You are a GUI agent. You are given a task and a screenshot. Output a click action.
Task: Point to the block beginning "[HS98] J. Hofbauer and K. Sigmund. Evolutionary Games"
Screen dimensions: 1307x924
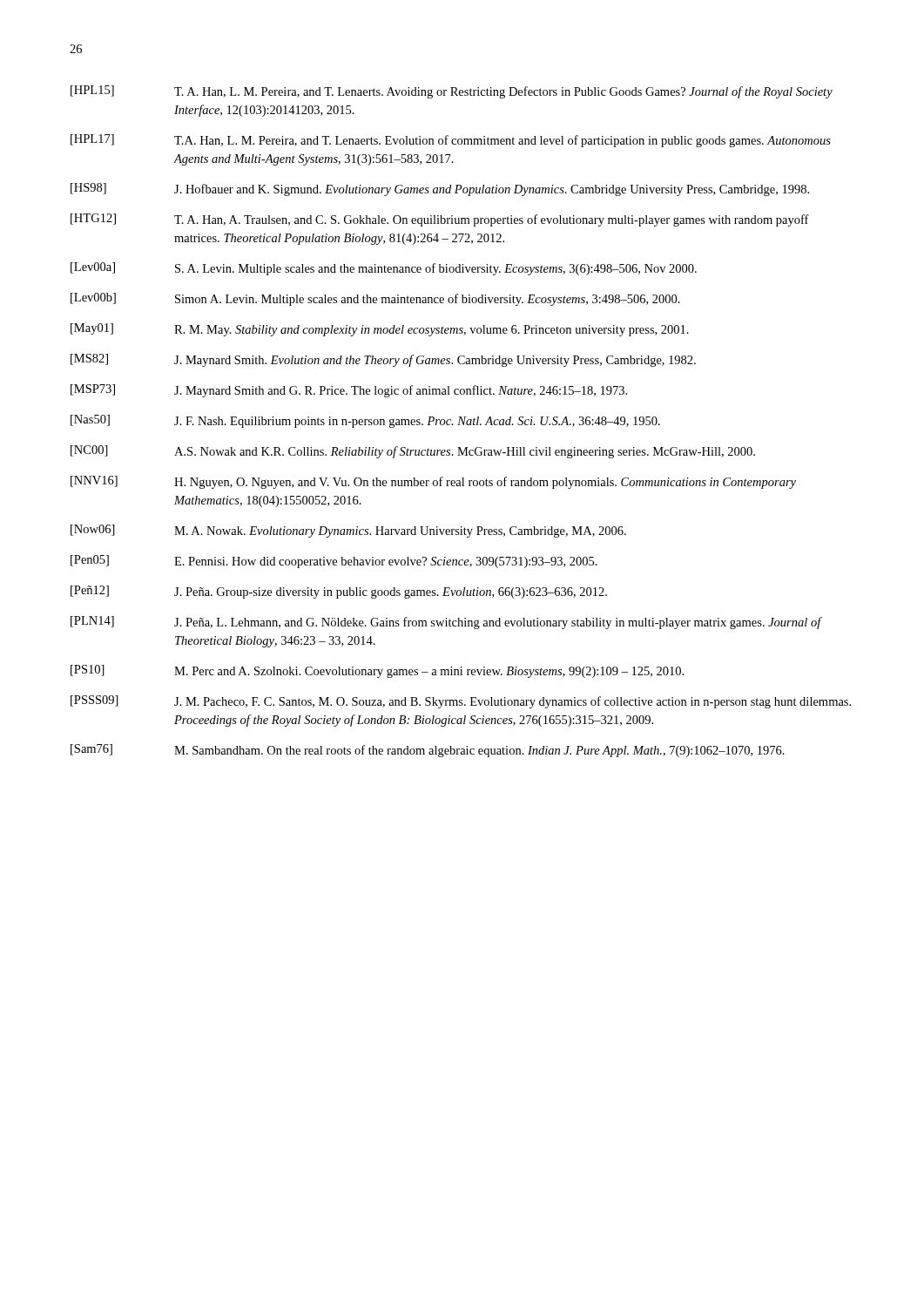click(462, 190)
